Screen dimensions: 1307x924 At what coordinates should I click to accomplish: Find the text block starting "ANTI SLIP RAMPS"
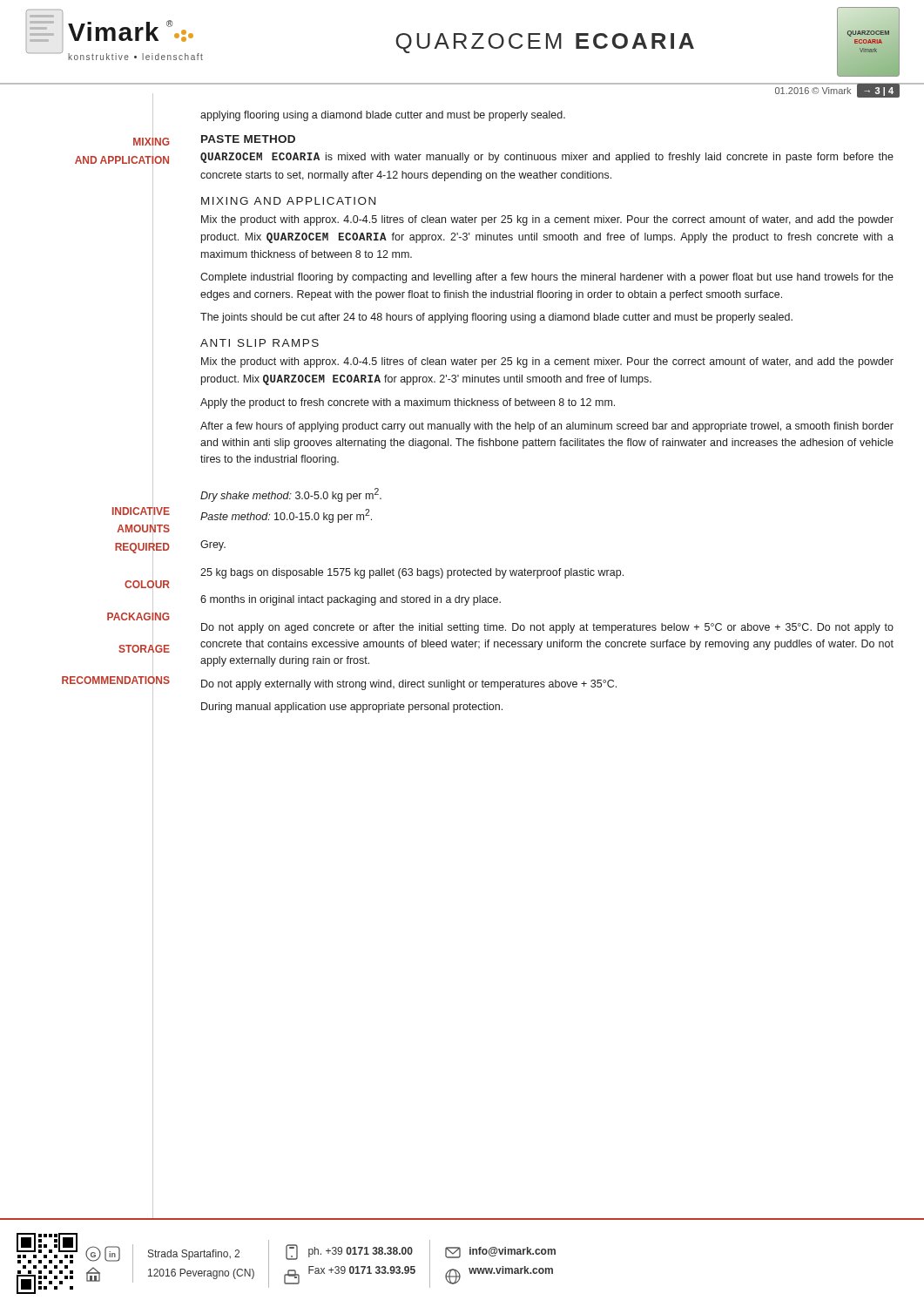260,343
